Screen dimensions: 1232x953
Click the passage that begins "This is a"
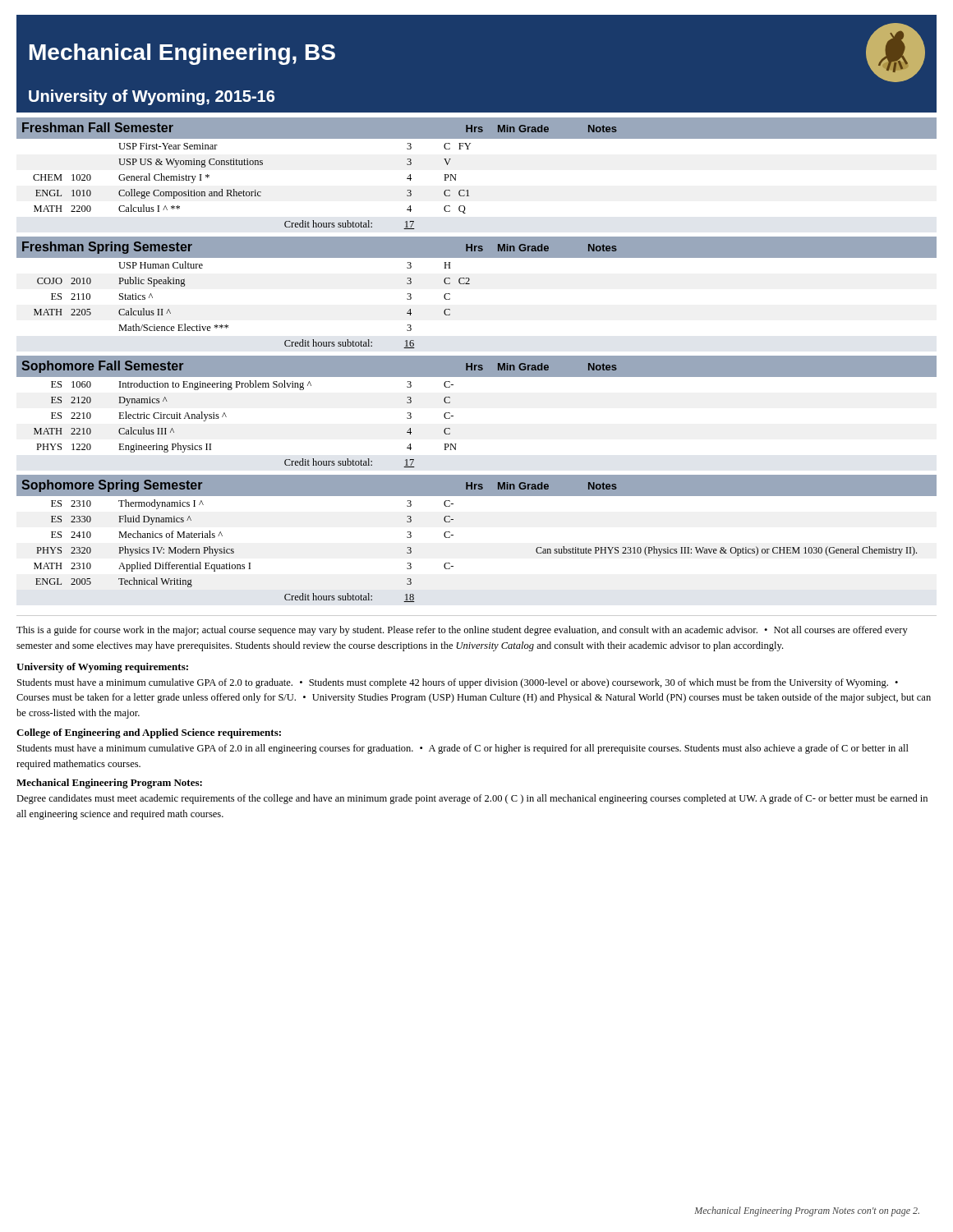[x=476, y=638]
